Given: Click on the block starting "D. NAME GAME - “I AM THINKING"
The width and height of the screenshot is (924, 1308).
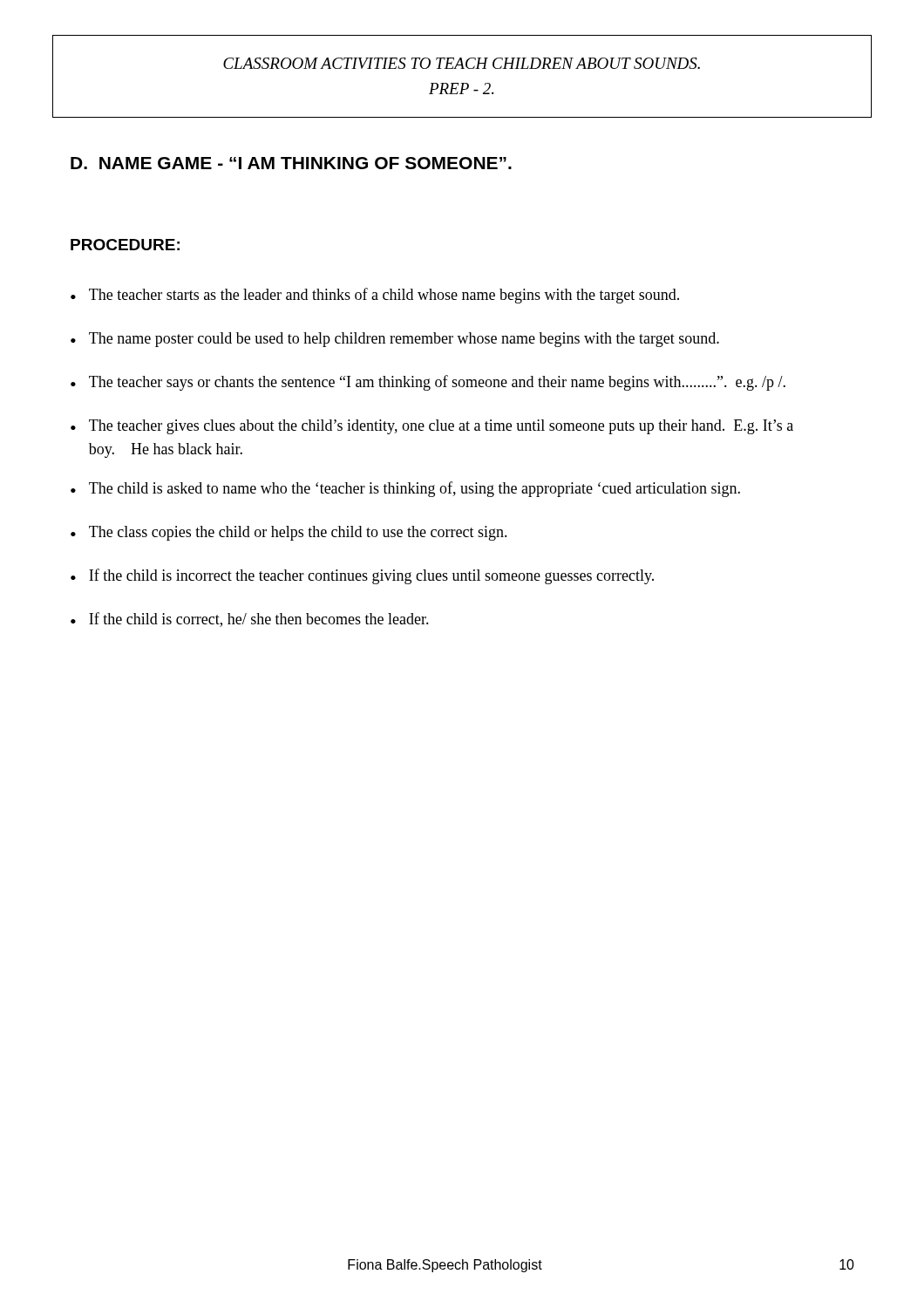Looking at the screenshot, I should tap(462, 163).
